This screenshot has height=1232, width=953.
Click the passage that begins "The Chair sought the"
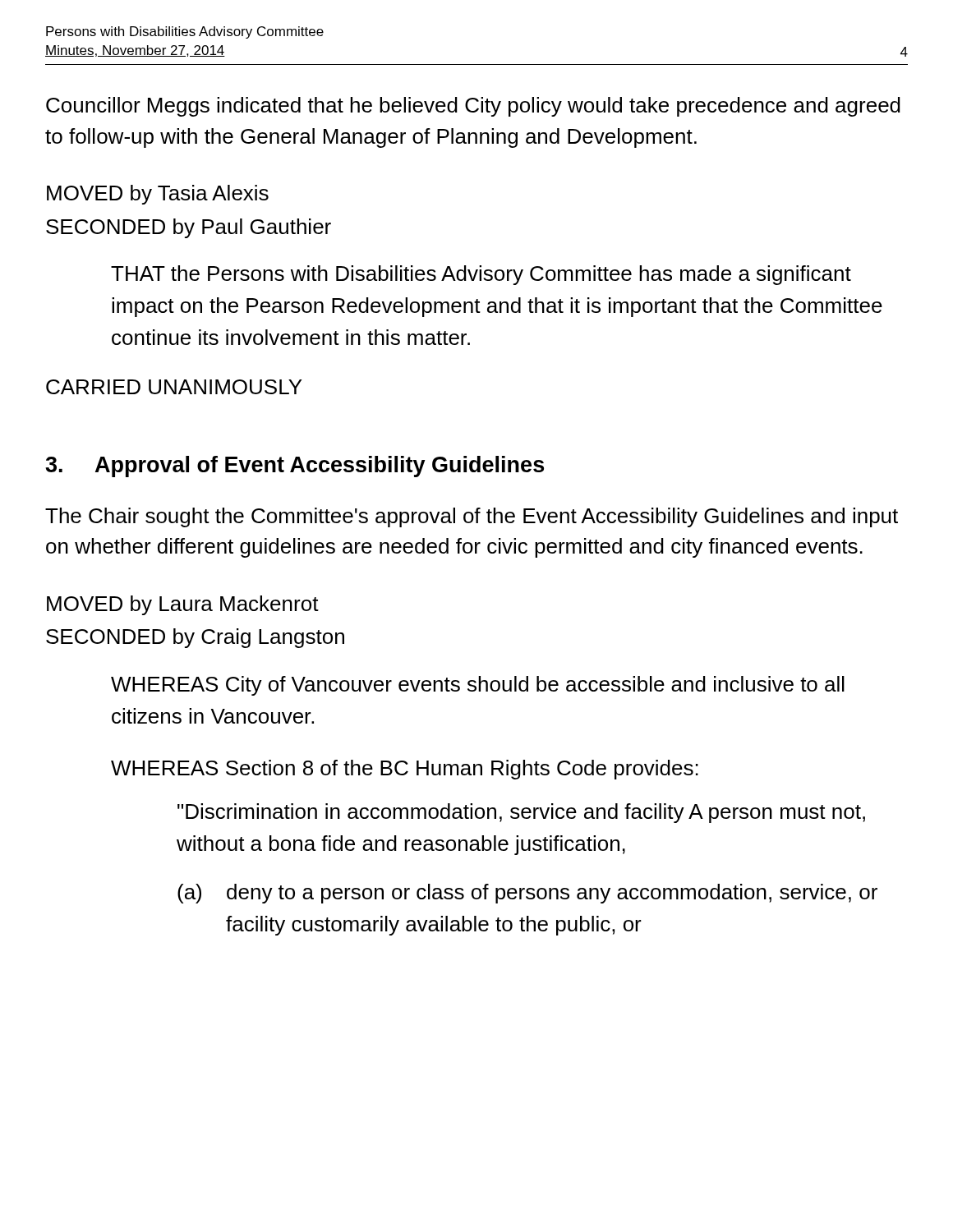pyautogui.click(x=472, y=531)
